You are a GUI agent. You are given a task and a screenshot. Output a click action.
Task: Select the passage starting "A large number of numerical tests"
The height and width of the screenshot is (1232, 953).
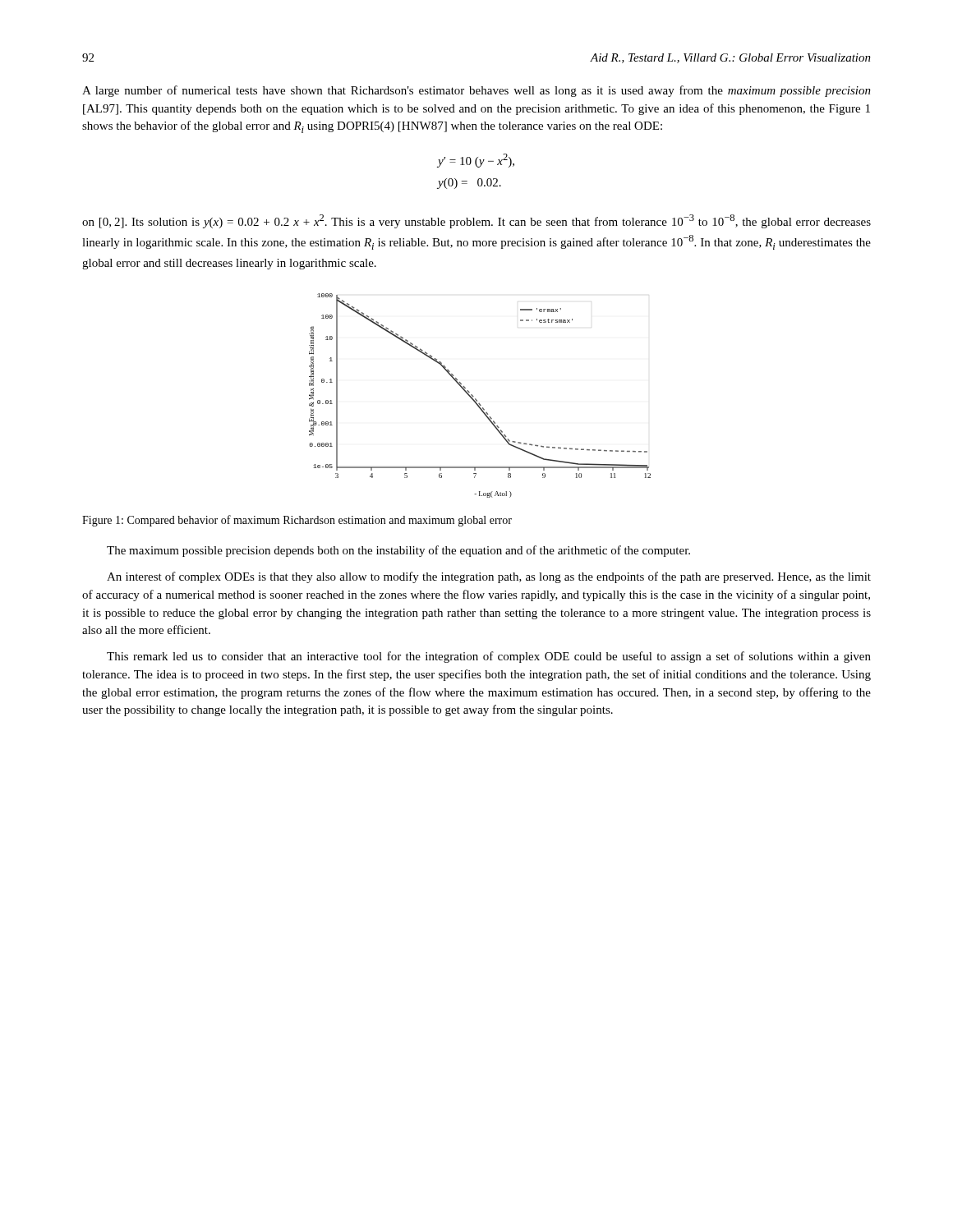pos(476,110)
